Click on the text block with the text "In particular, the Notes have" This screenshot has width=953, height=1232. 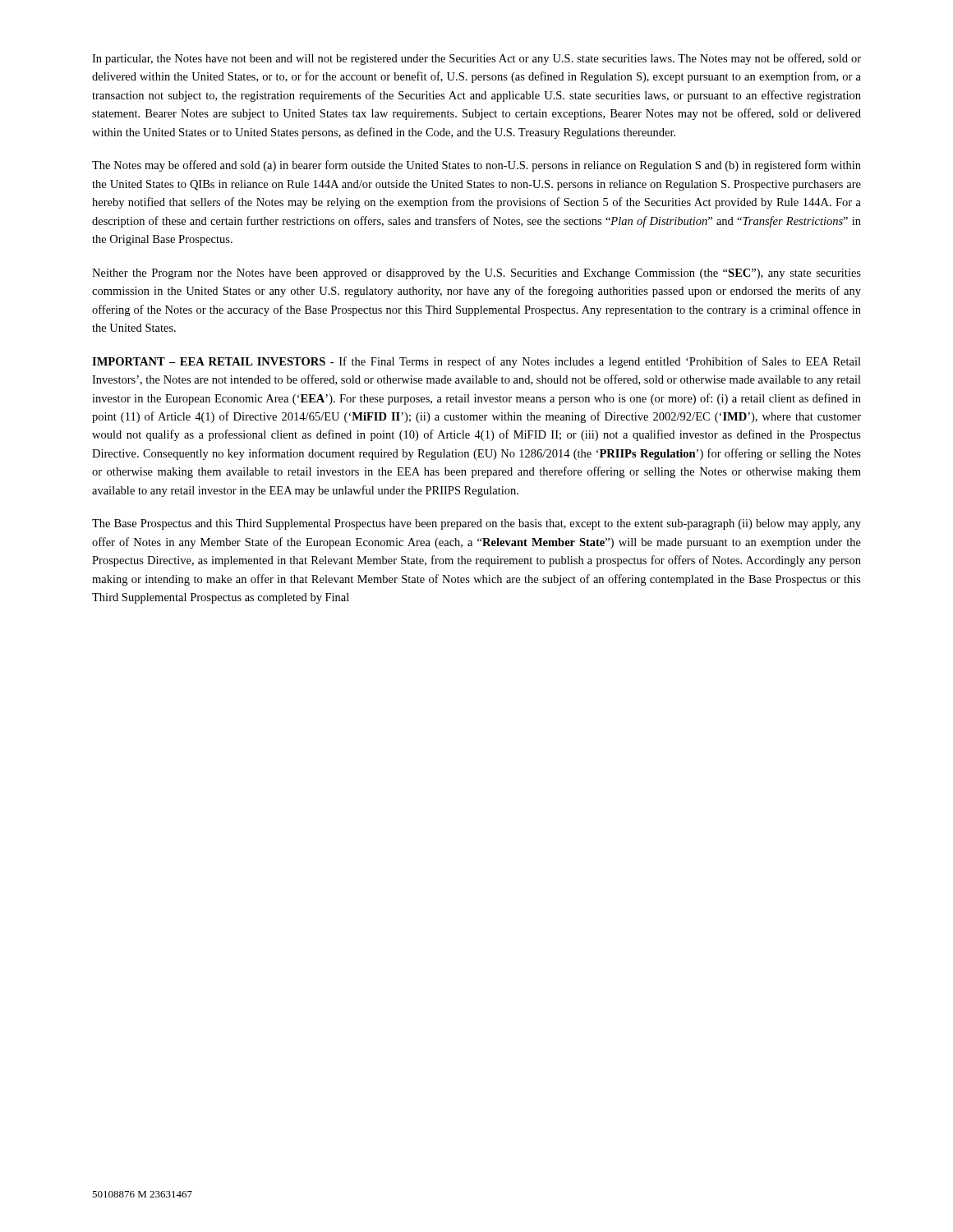click(x=476, y=95)
